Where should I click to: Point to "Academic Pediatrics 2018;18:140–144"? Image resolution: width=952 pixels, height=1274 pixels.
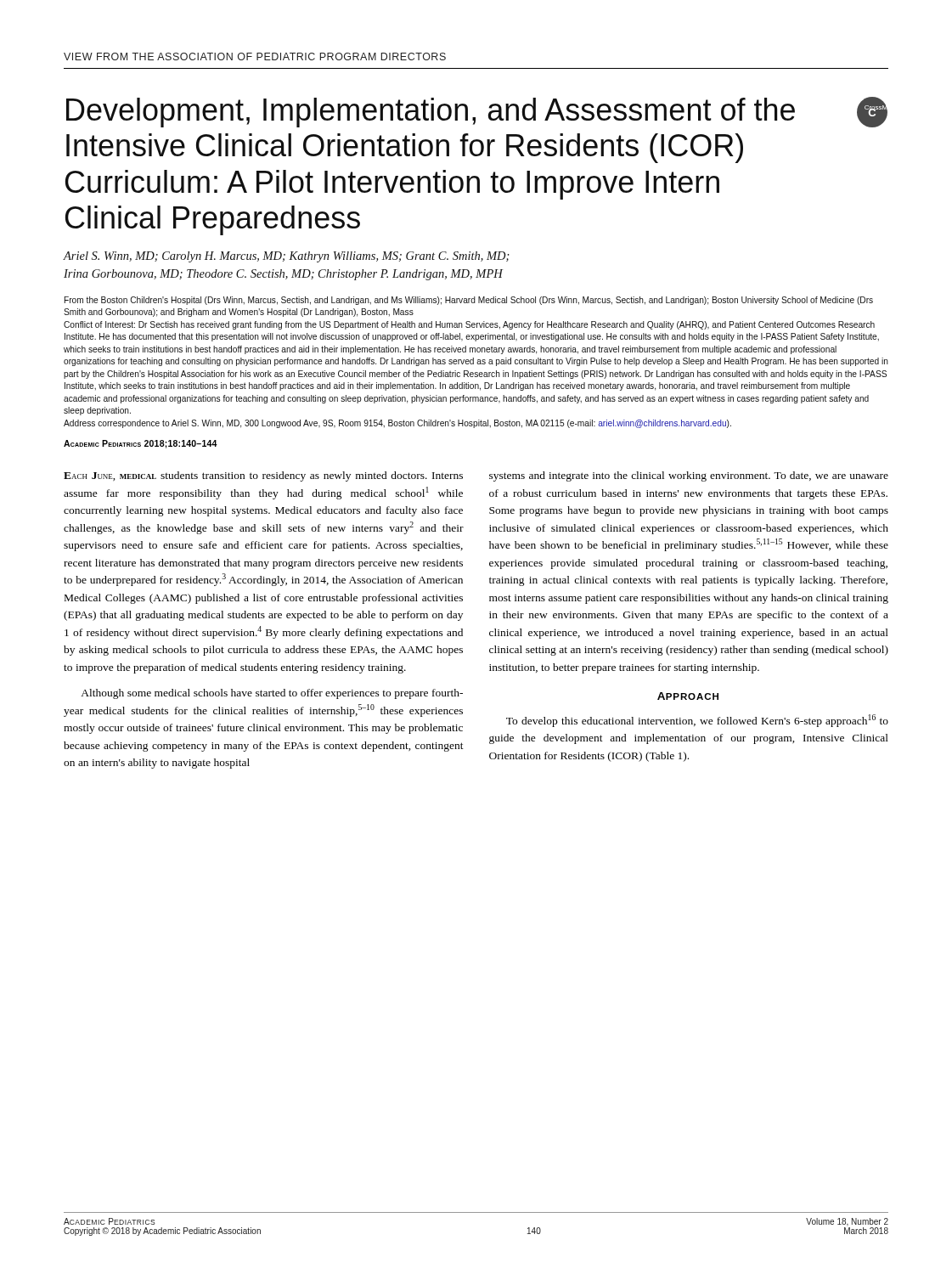[140, 444]
